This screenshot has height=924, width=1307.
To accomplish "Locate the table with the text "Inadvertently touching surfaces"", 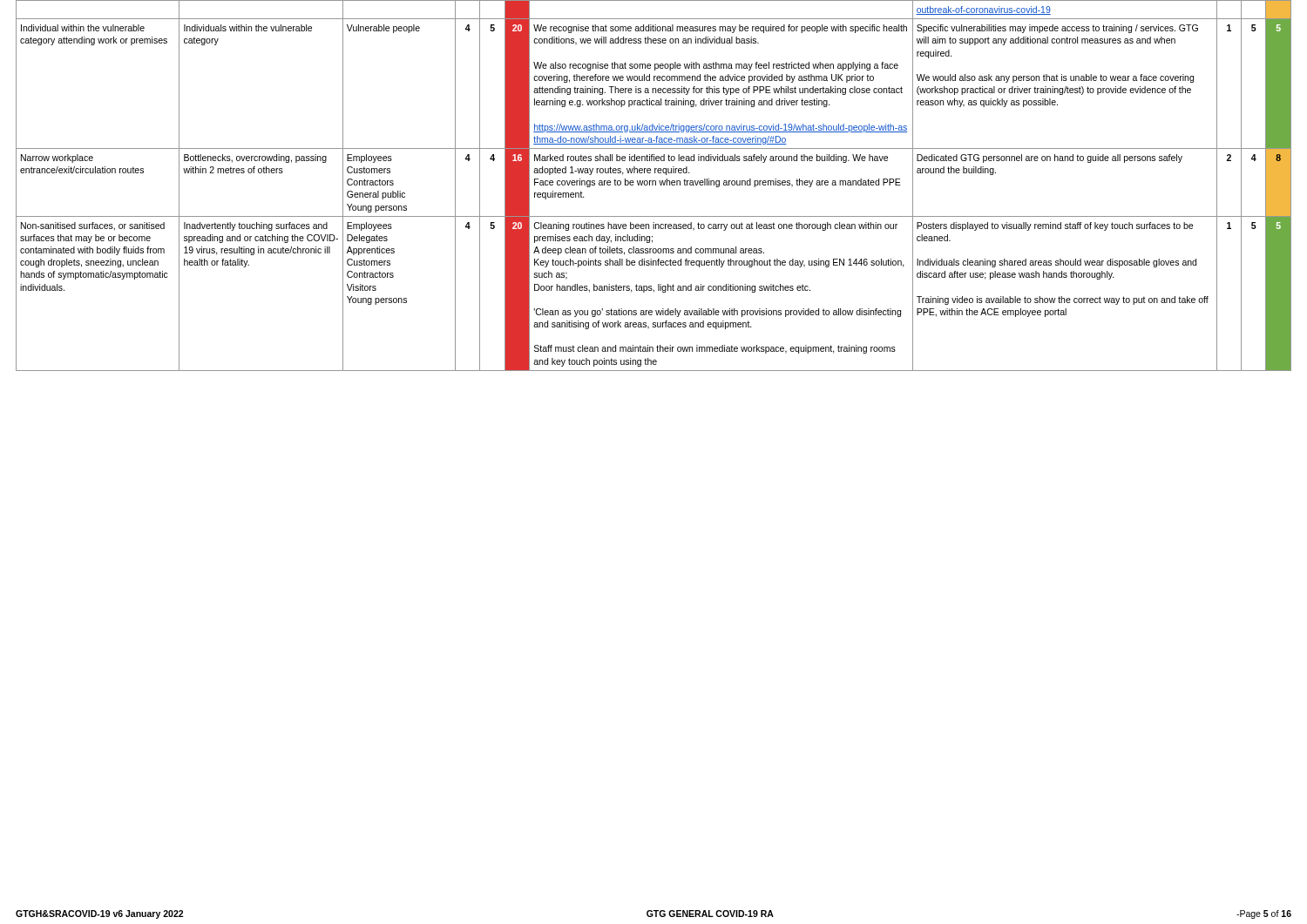I will click(654, 185).
